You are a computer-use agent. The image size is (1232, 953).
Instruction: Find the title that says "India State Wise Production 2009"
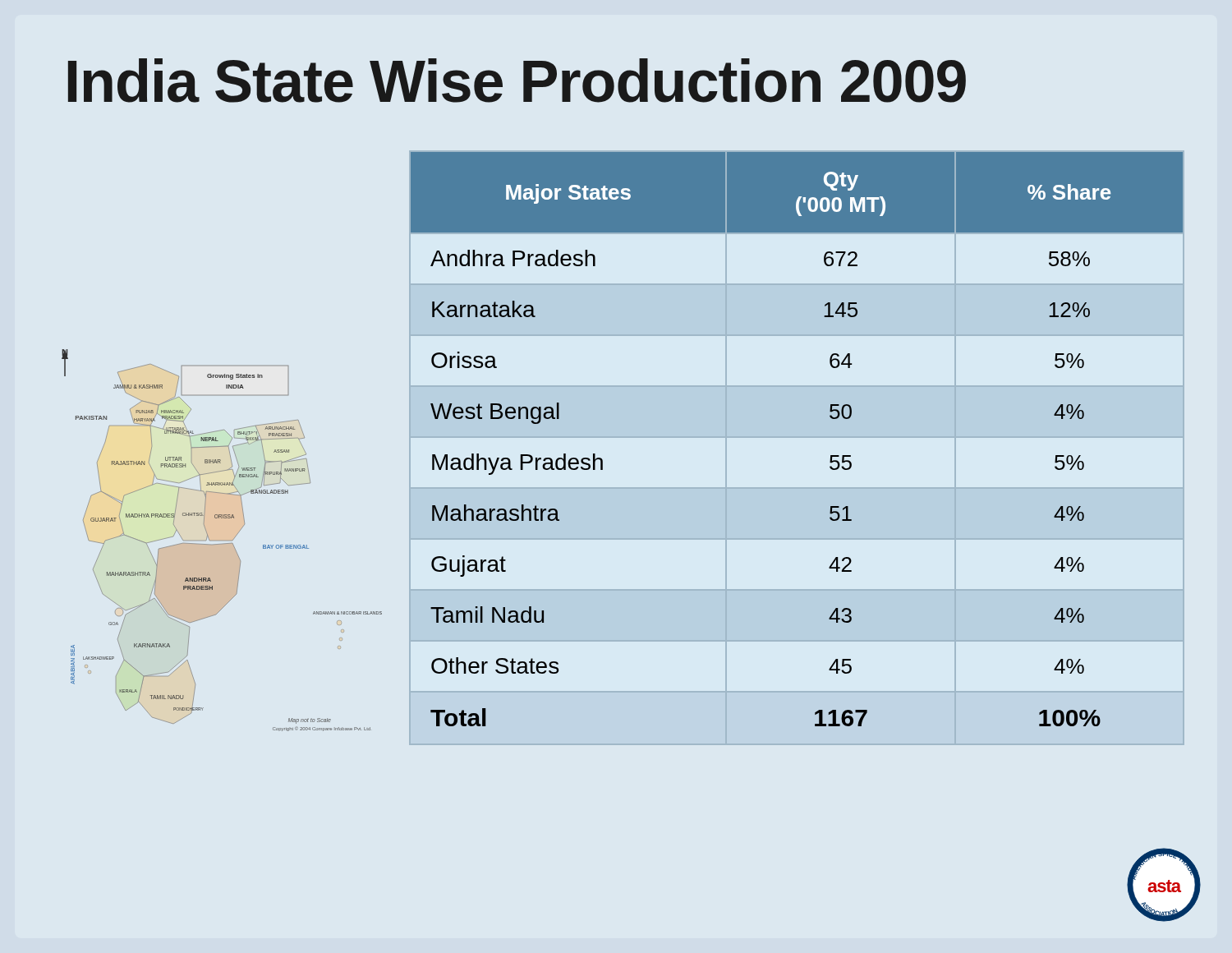coord(616,81)
